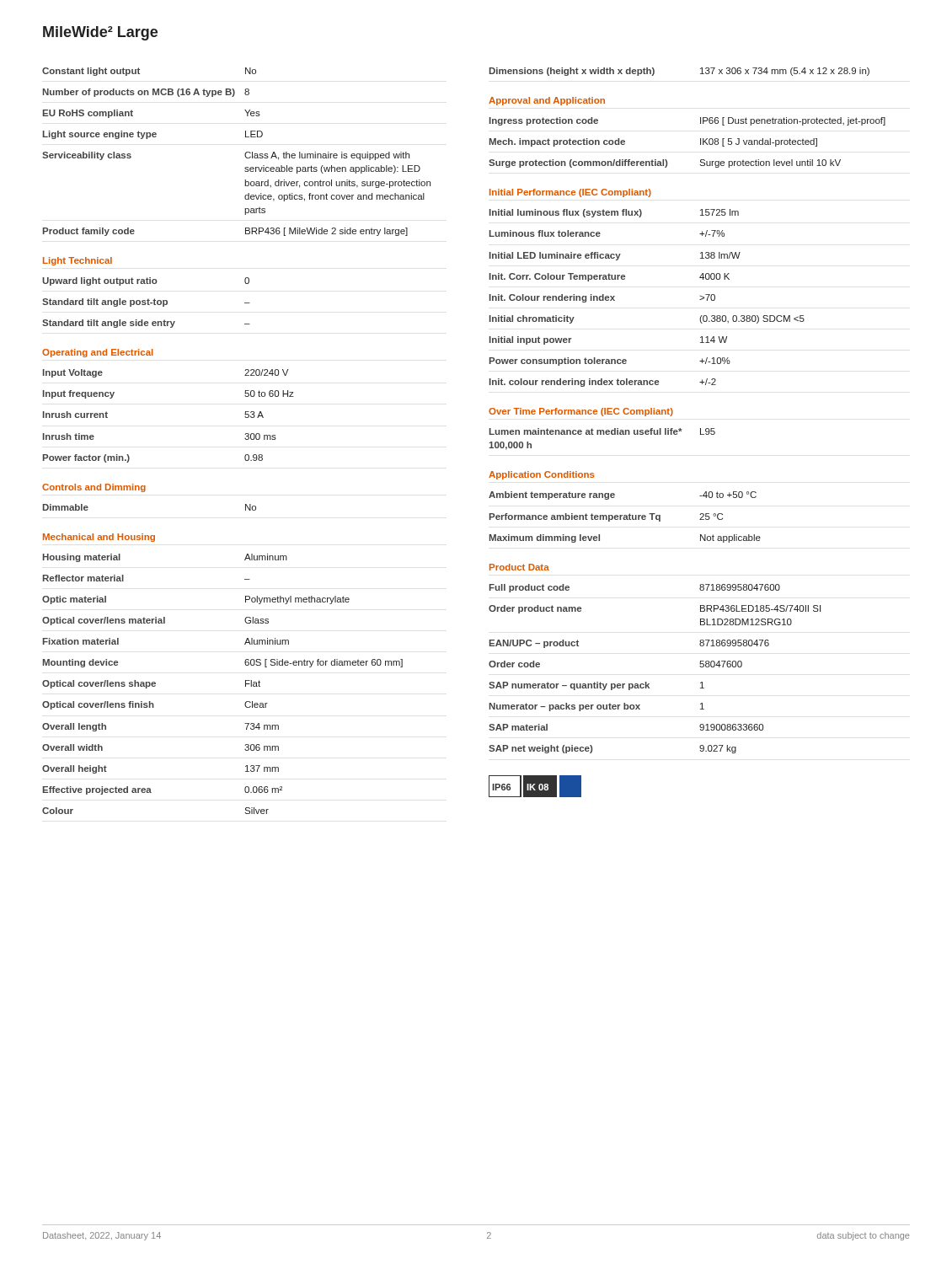This screenshot has width=952, height=1264.
Task: Find "Initial Performance (IEC Compliant)" on this page
Action: click(570, 192)
